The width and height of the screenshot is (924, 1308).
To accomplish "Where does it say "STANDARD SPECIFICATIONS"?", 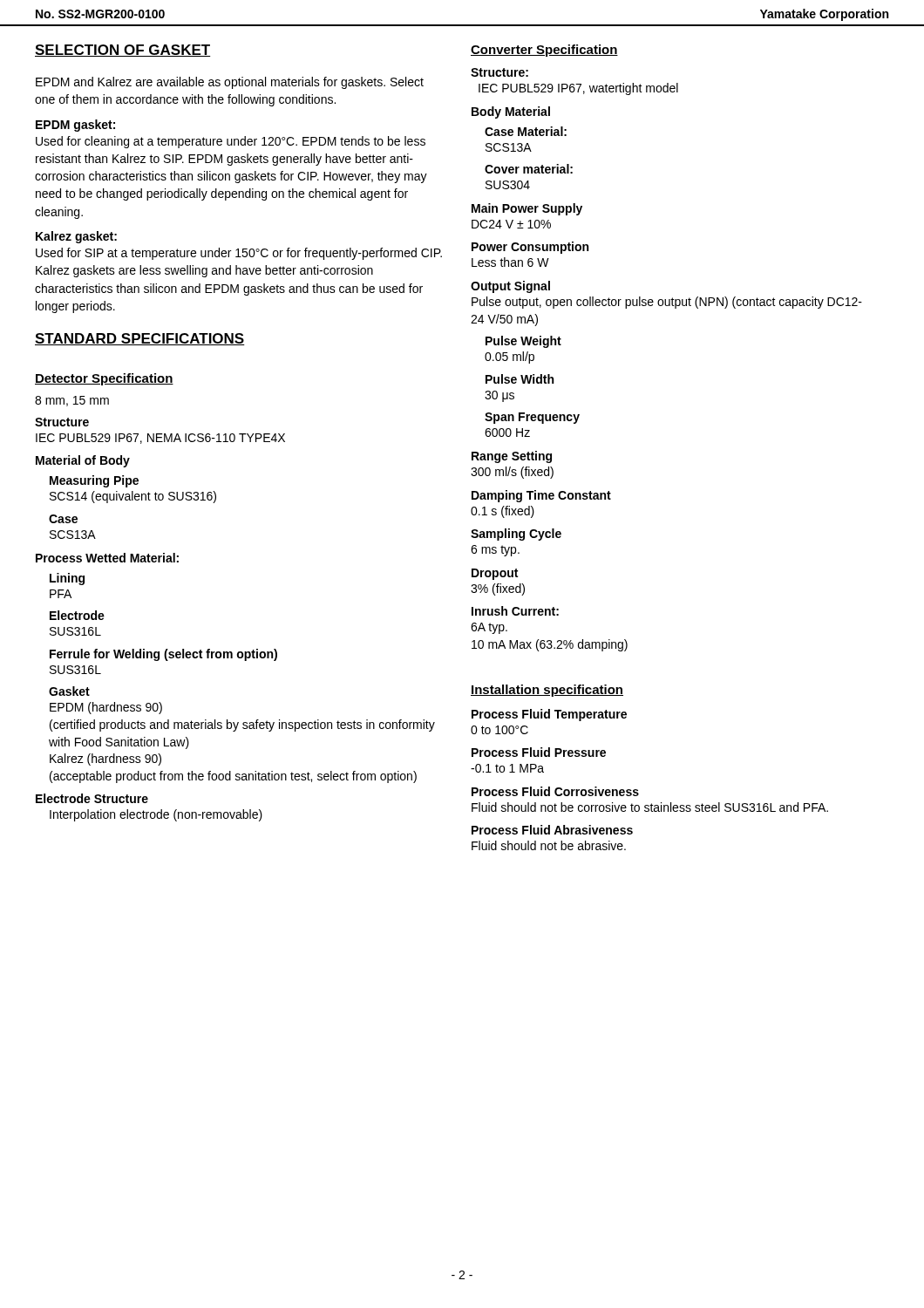I will click(140, 339).
